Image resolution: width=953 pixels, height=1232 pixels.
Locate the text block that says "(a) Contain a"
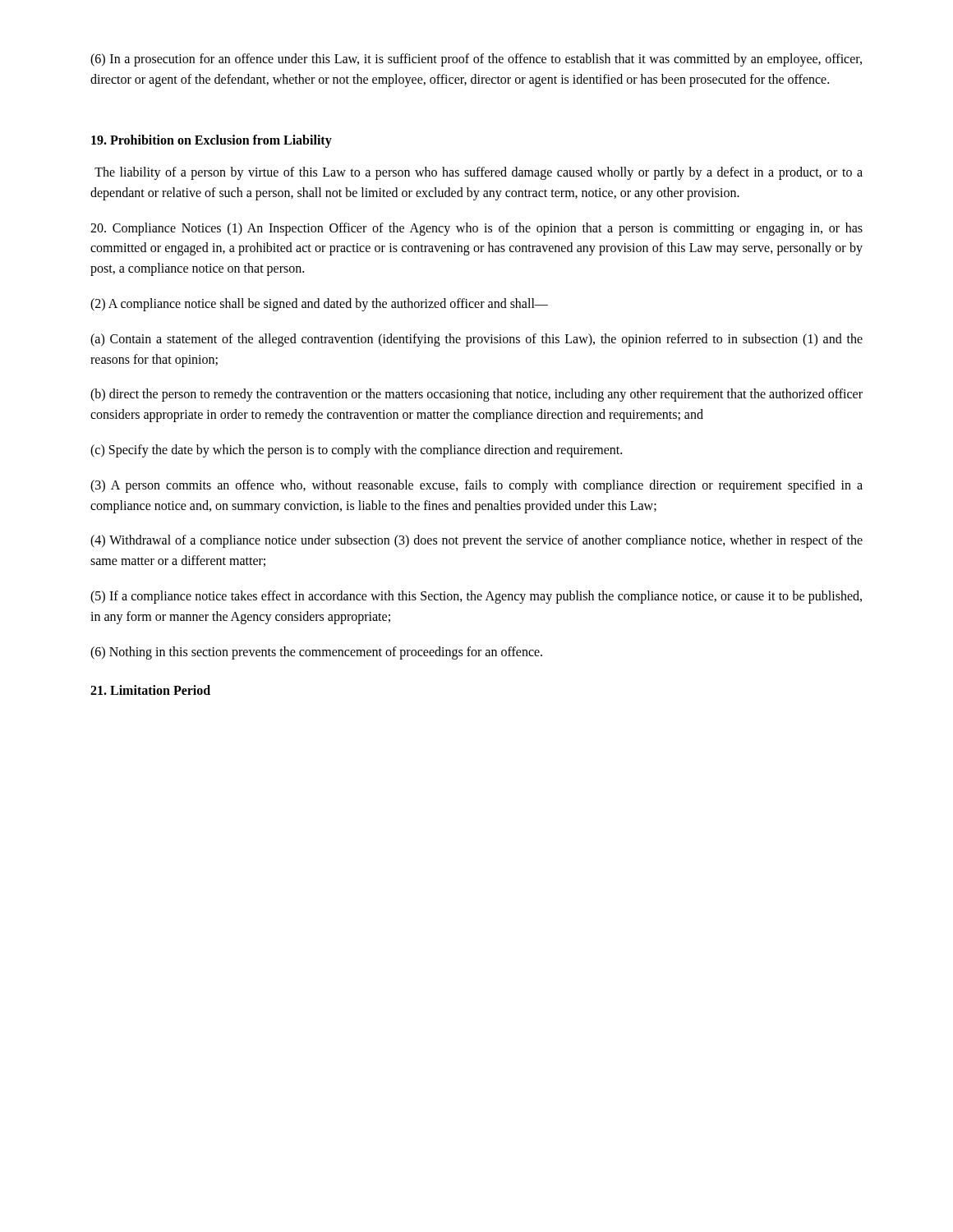pyautogui.click(x=476, y=349)
